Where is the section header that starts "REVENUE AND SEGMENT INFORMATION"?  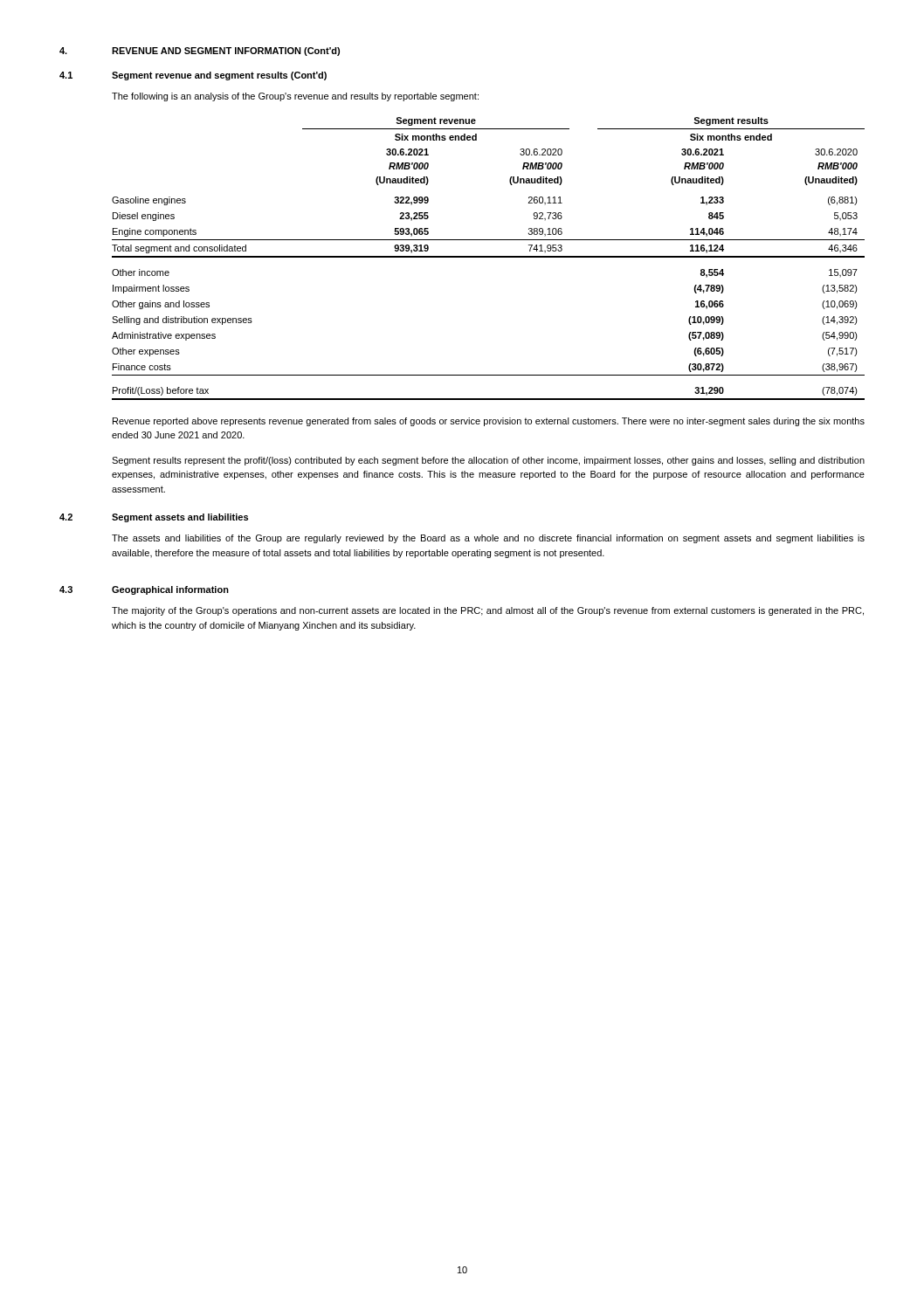coord(226,51)
